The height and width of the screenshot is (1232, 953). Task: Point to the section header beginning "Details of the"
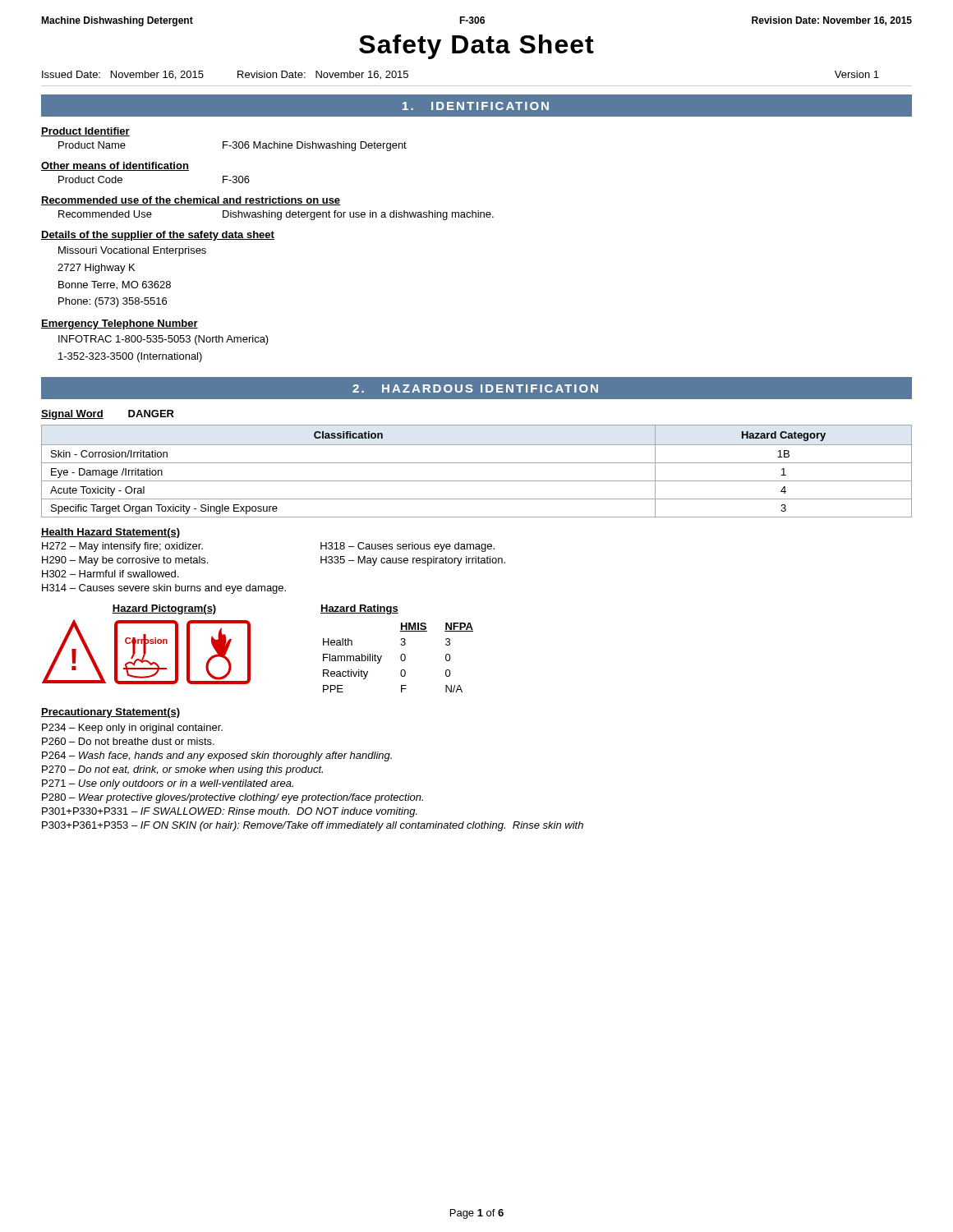coord(158,234)
